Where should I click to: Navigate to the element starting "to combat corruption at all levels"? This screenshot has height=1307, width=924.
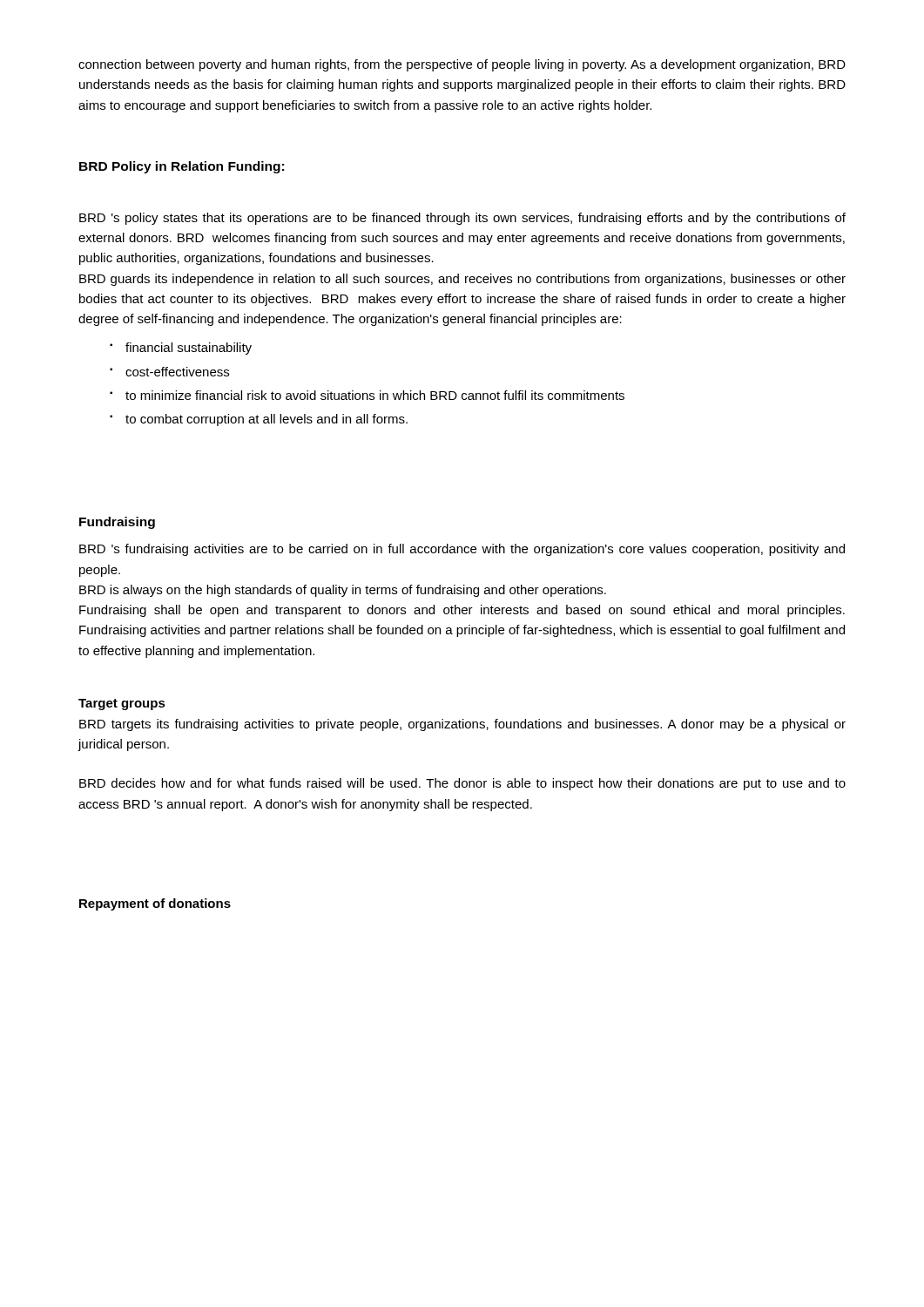coord(267,419)
